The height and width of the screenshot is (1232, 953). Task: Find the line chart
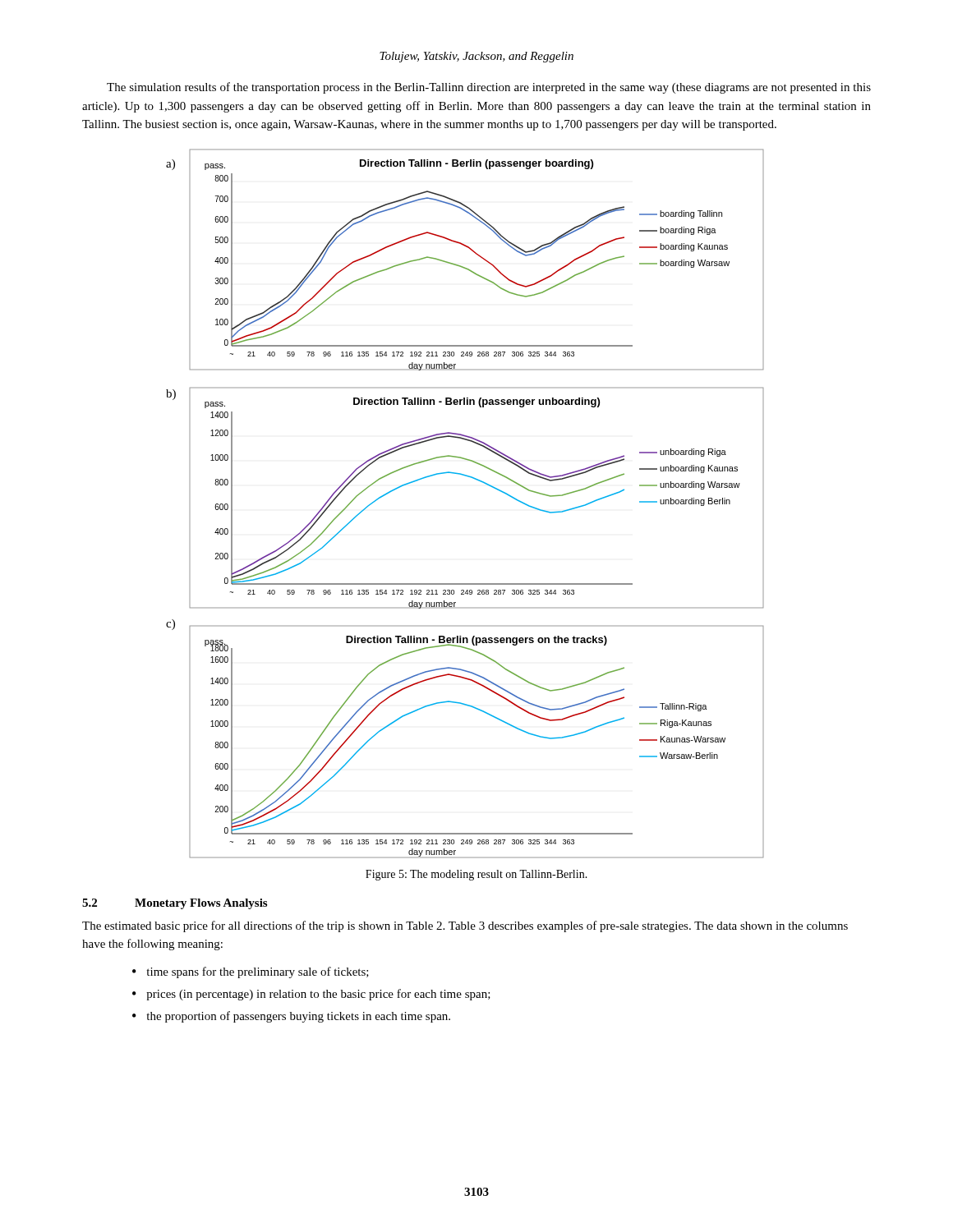coord(476,505)
